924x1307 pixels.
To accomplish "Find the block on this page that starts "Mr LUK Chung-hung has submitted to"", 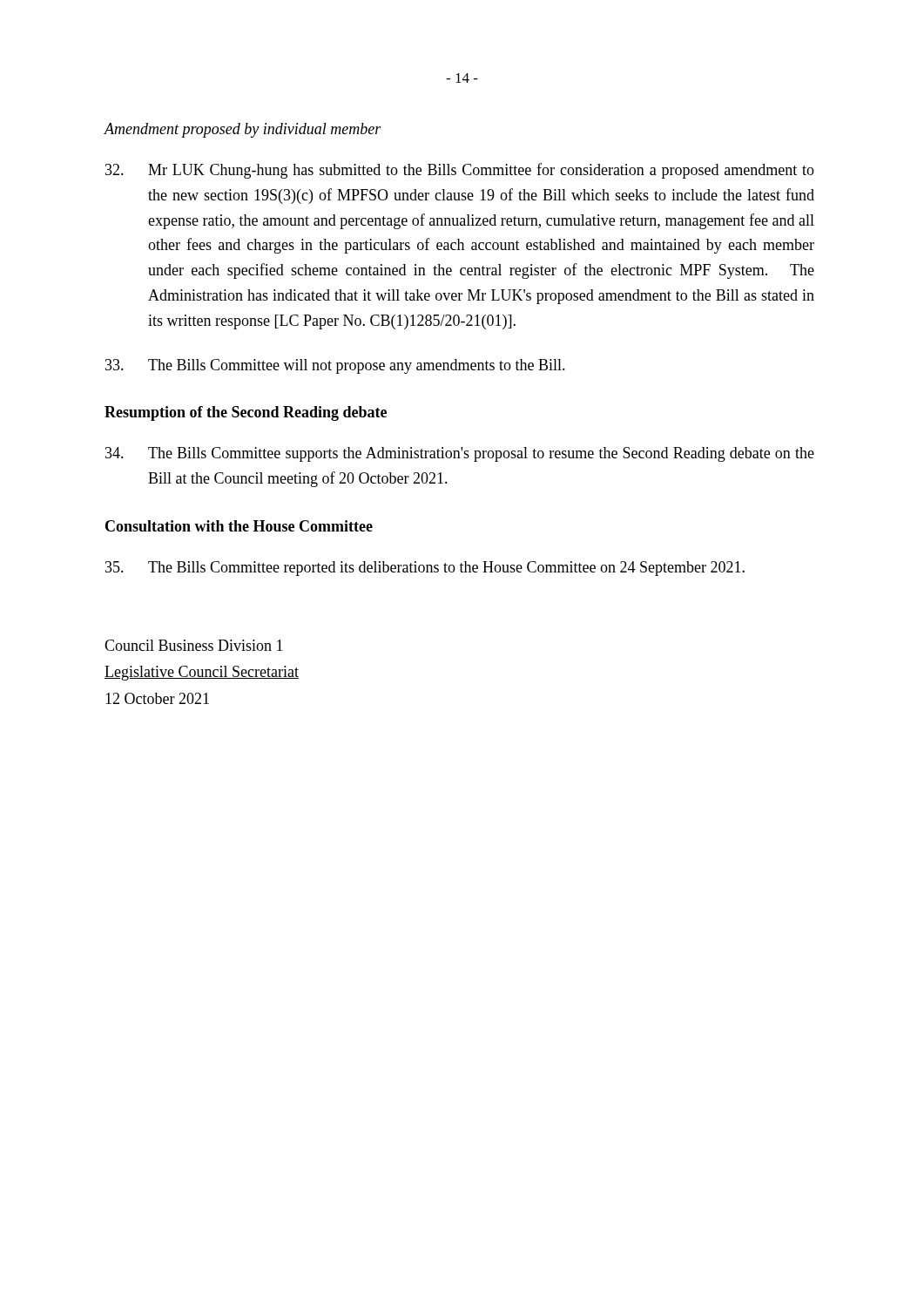I will 459,246.
